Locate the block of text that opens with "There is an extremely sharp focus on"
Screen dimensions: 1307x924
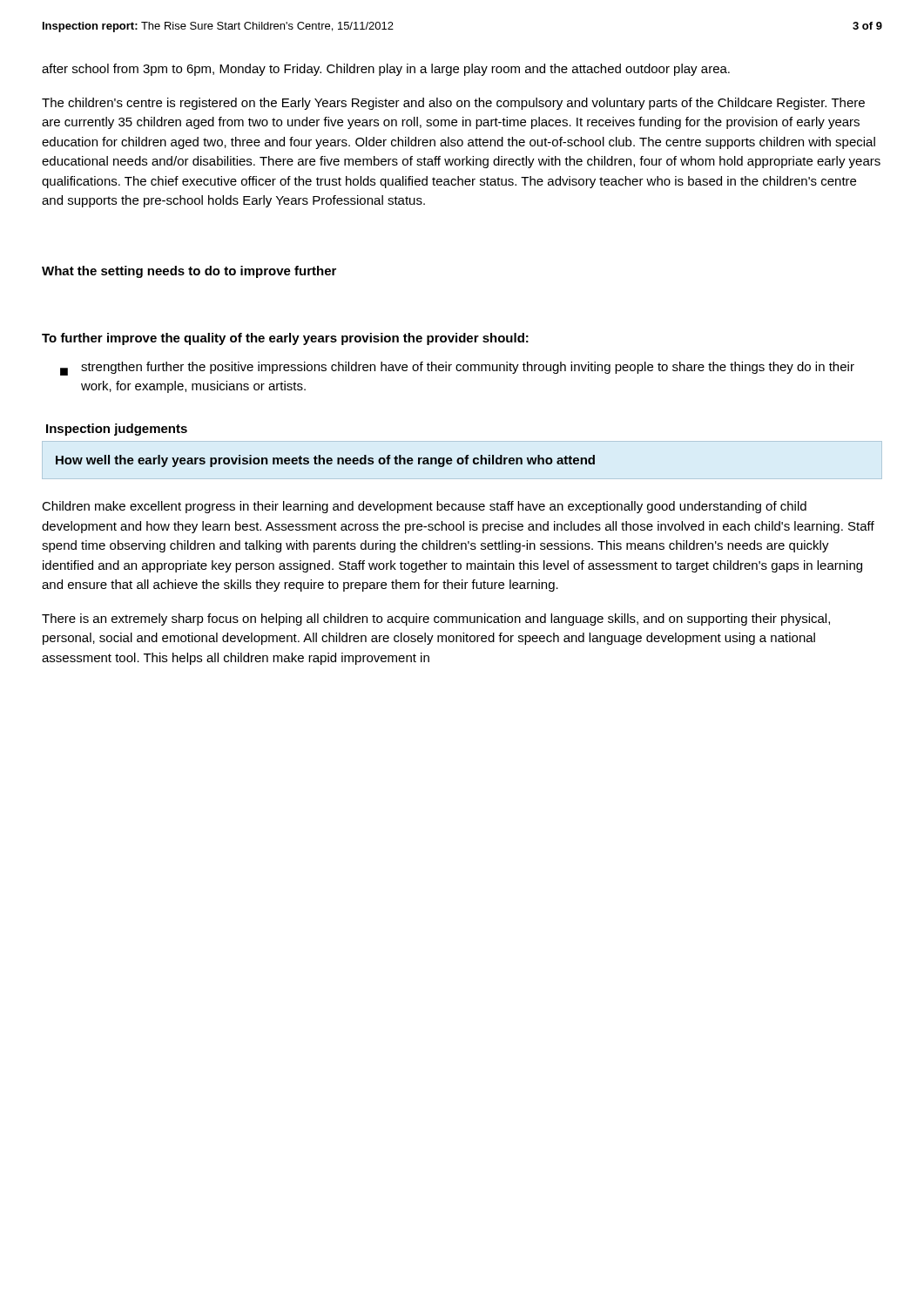coord(436,637)
